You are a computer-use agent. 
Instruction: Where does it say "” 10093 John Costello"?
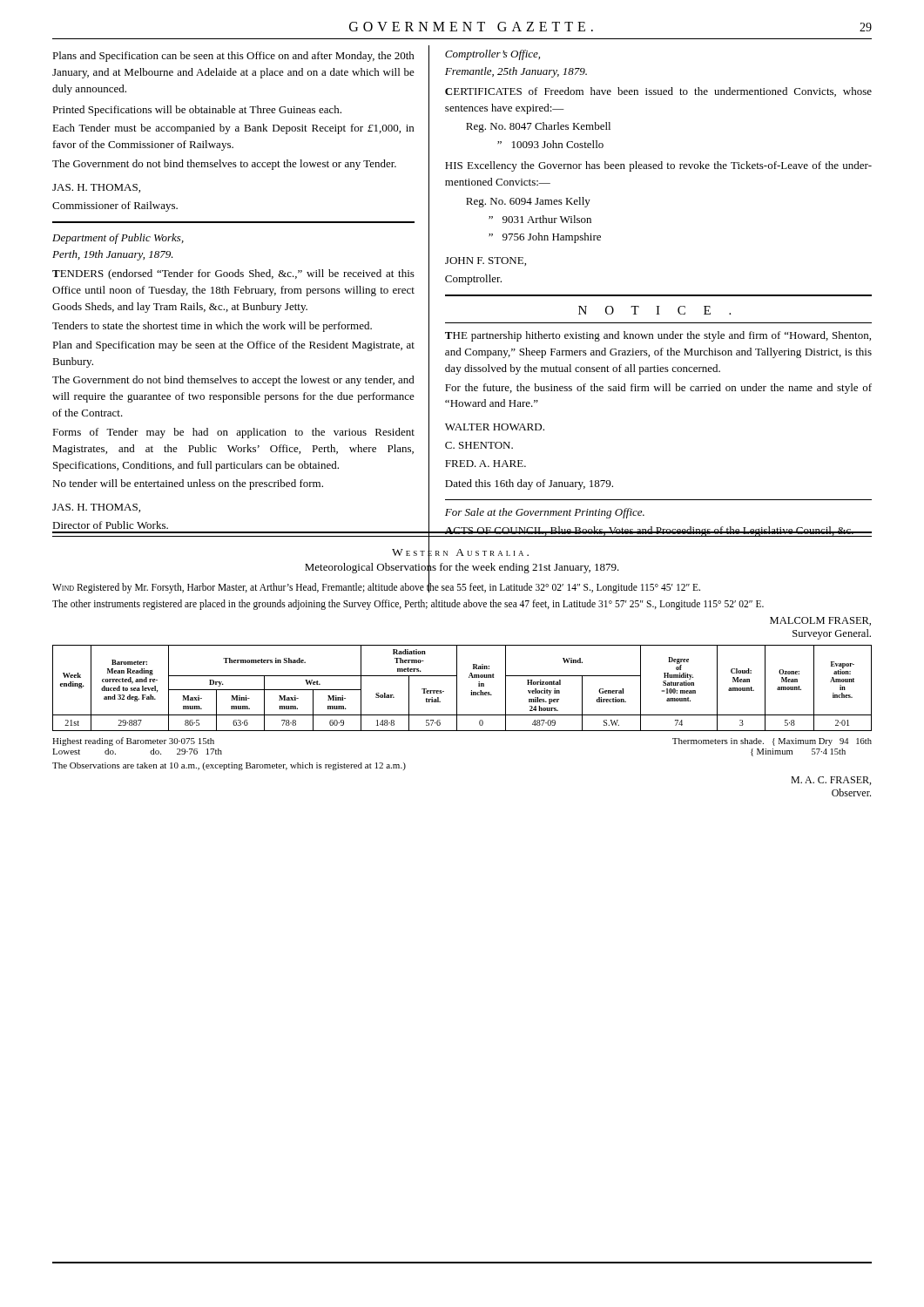pos(550,144)
